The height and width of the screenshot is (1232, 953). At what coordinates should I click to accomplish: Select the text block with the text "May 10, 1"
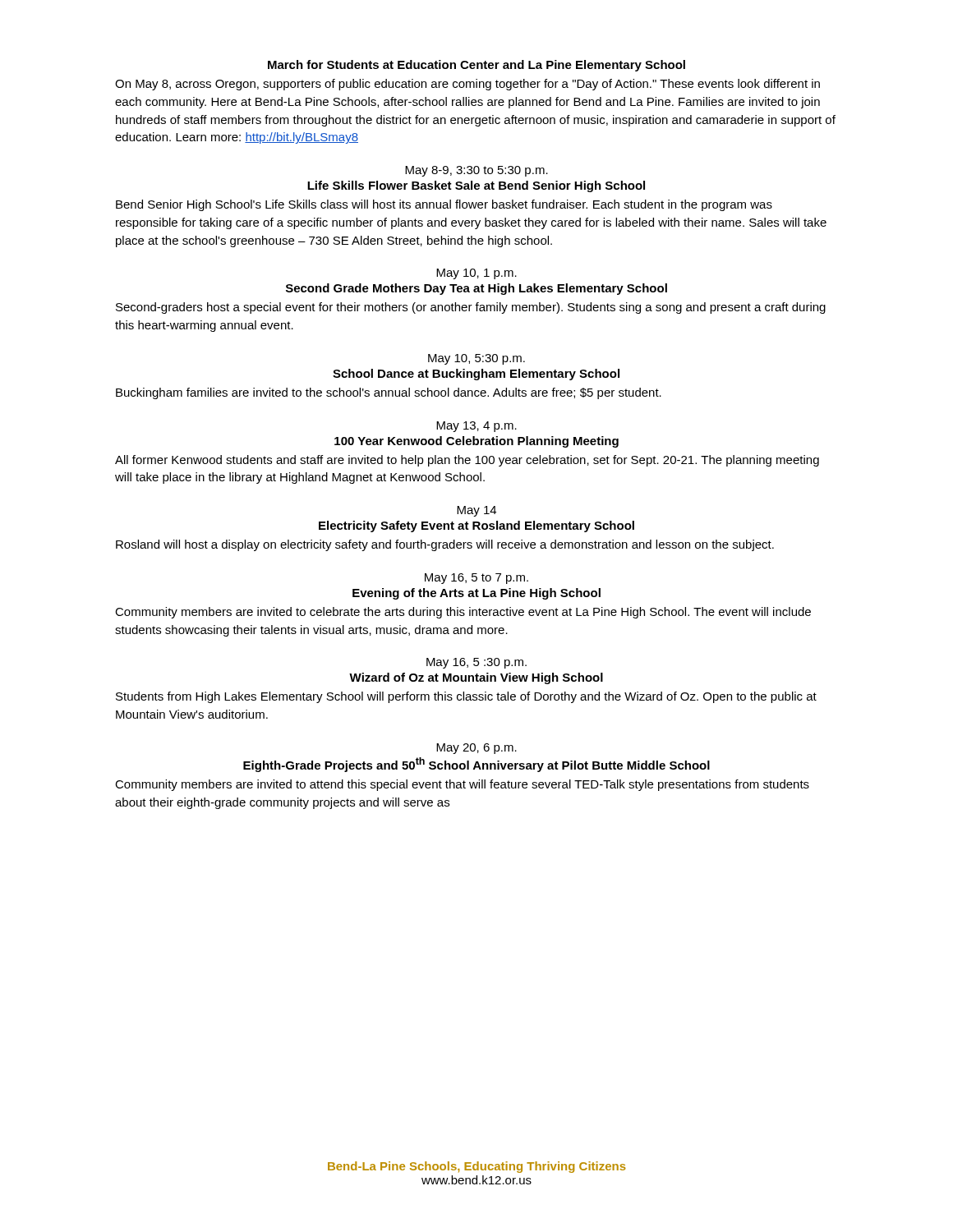476,272
